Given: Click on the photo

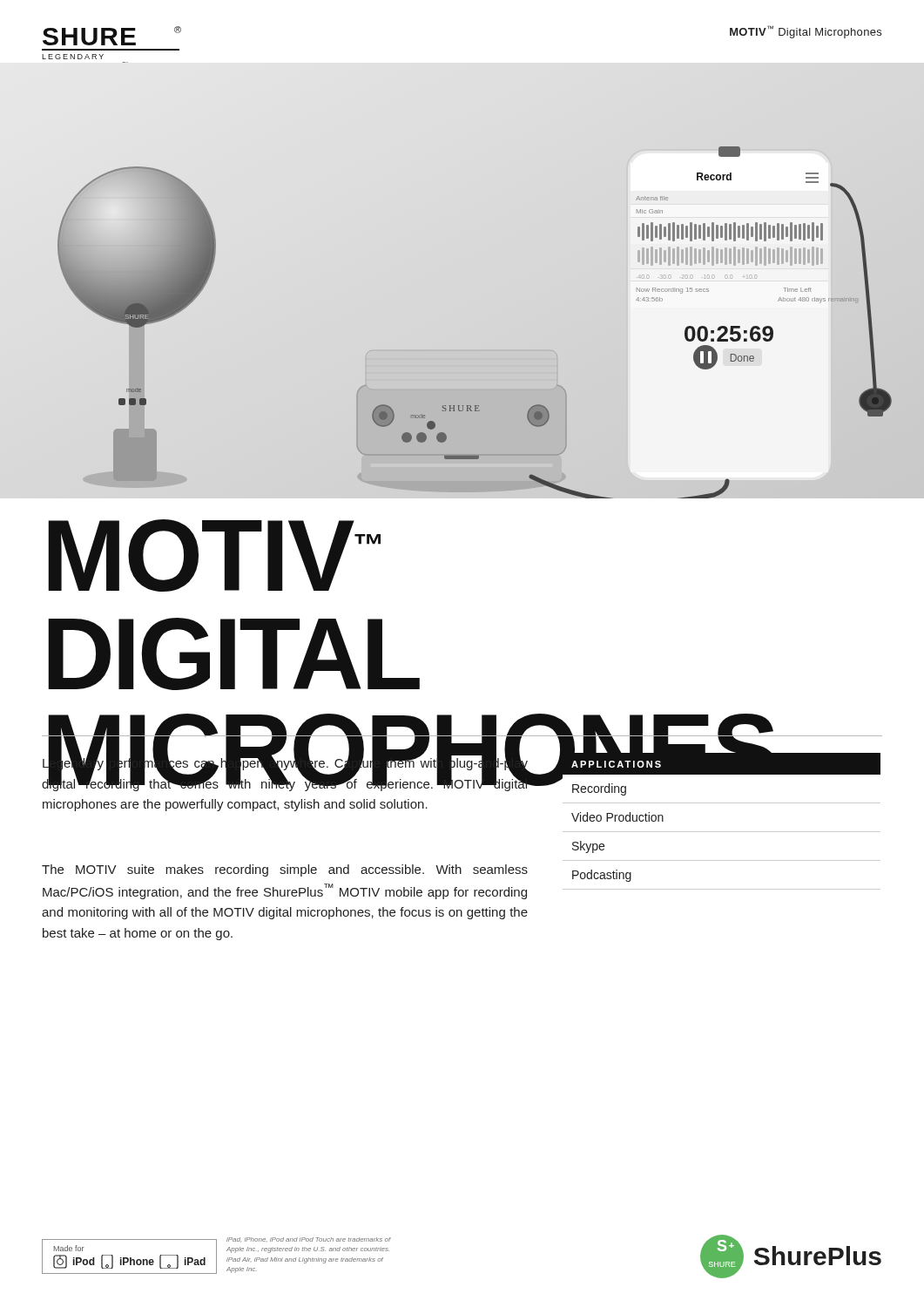Looking at the screenshot, I should [x=462, y=281].
